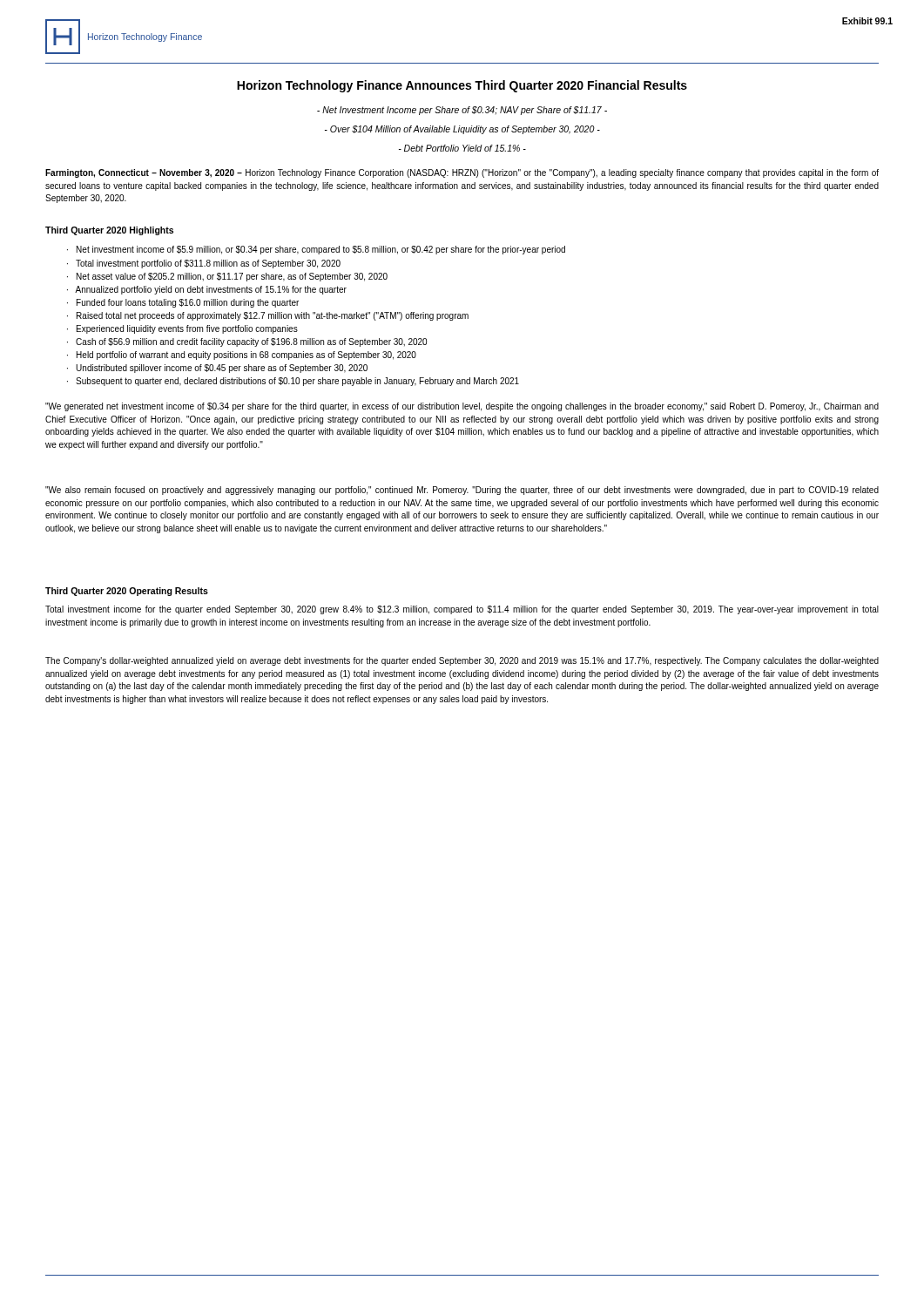Find the block starting "Horizon Technology Finance Announces Third"
This screenshot has height=1307, width=924.
[462, 85]
